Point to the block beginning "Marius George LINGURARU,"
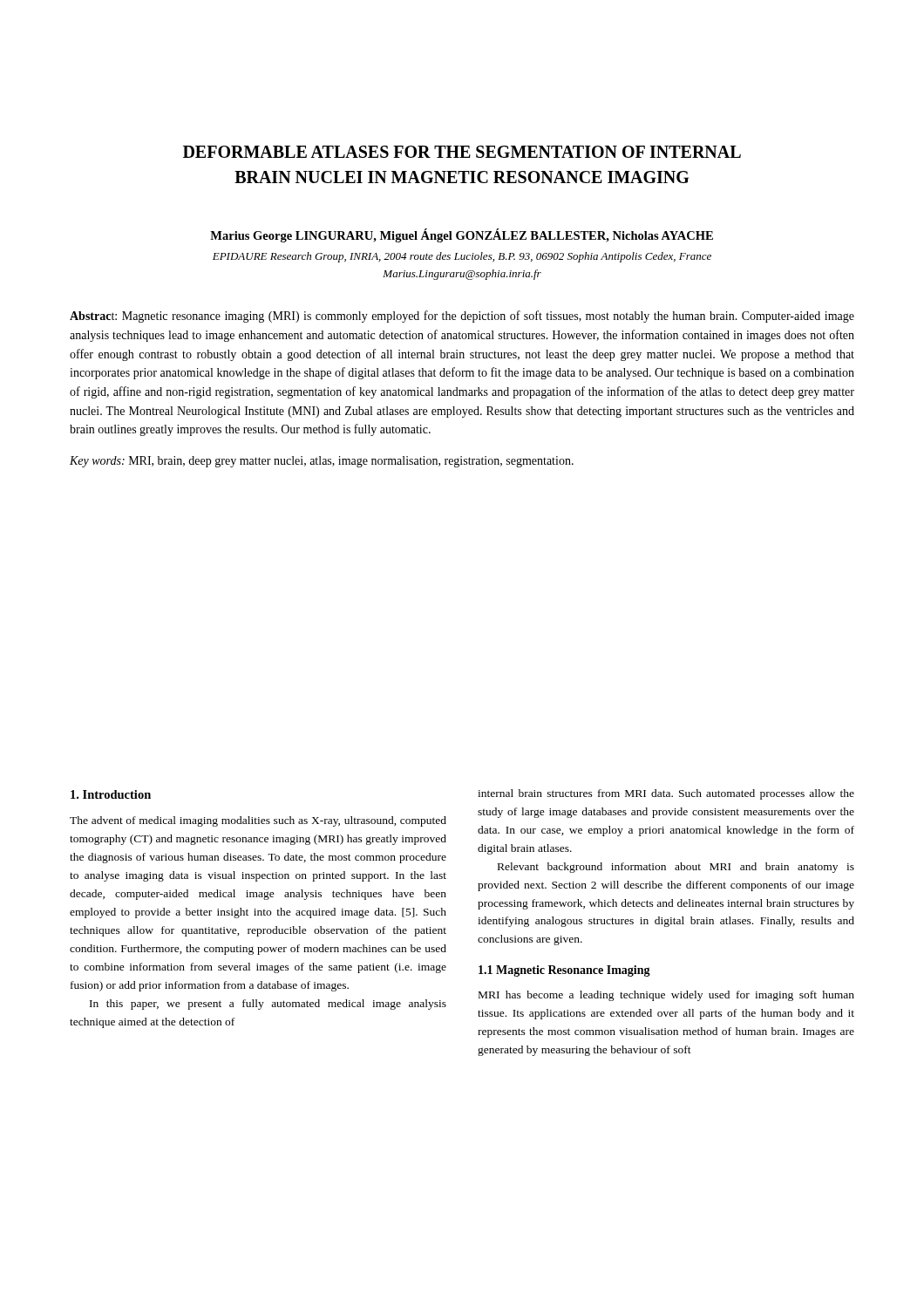Screen dimensions: 1308x924 [462, 235]
